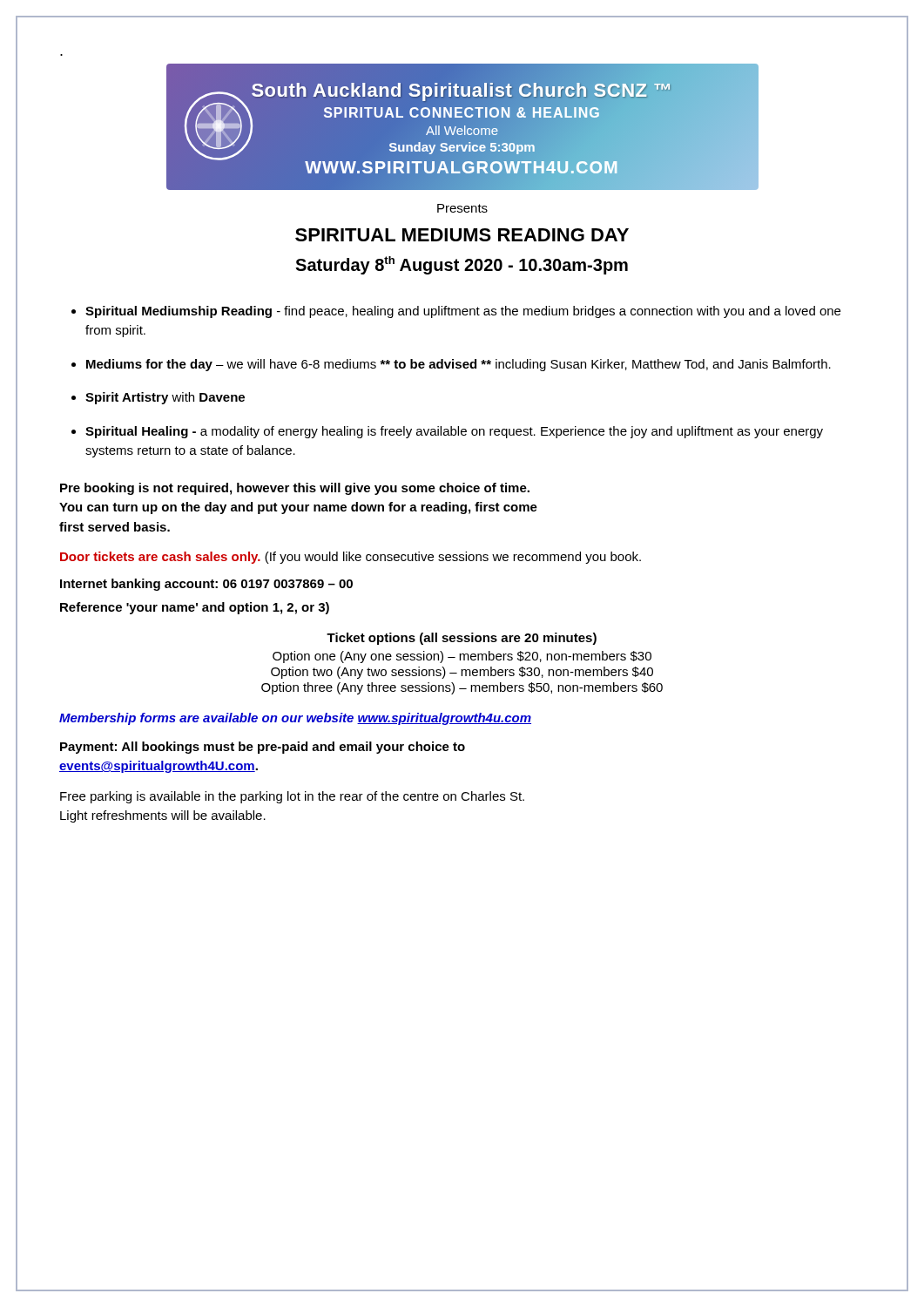Click a logo
Screen dimensions: 1307x924
[462, 127]
